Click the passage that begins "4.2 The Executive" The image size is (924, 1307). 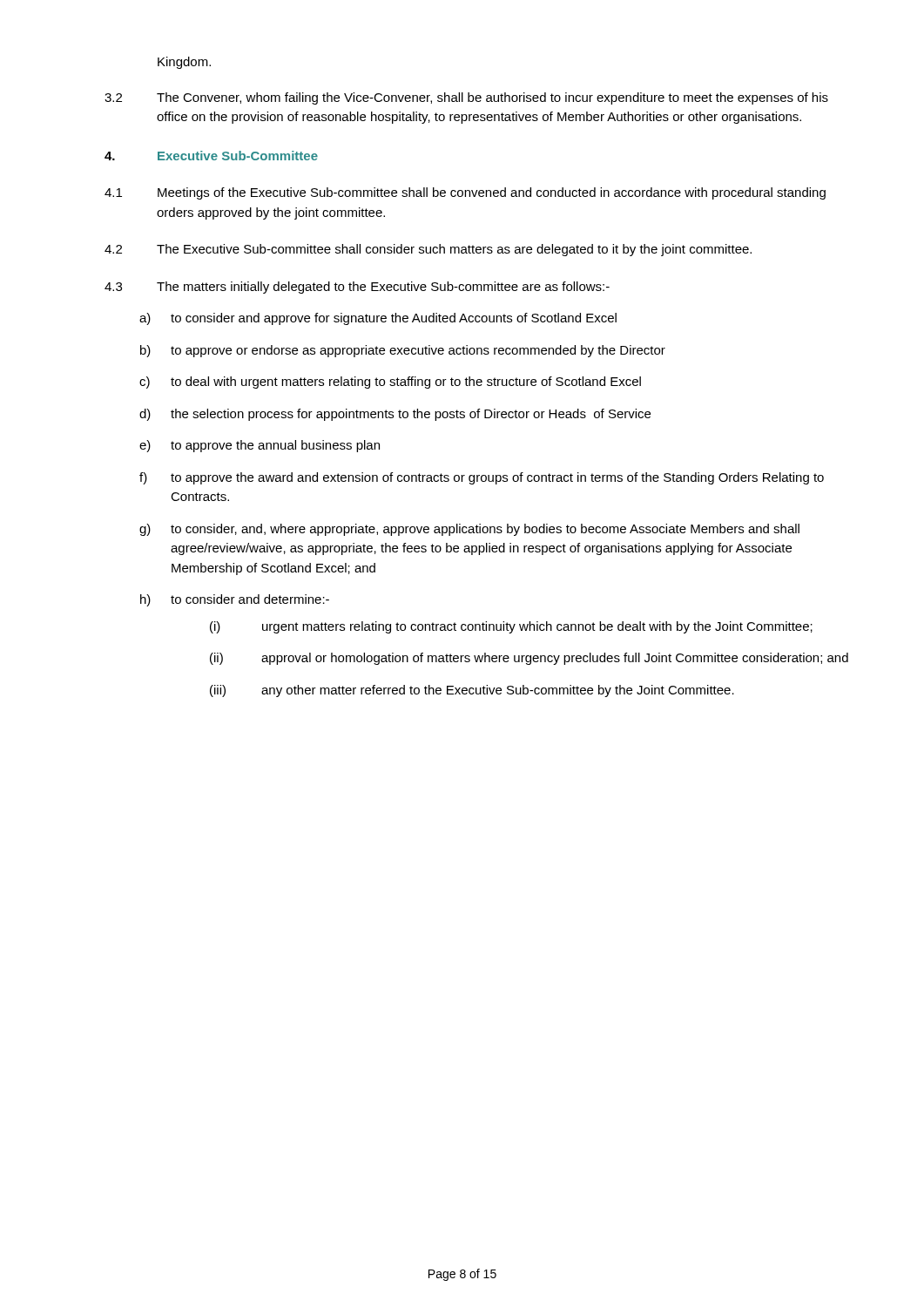(479, 249)
